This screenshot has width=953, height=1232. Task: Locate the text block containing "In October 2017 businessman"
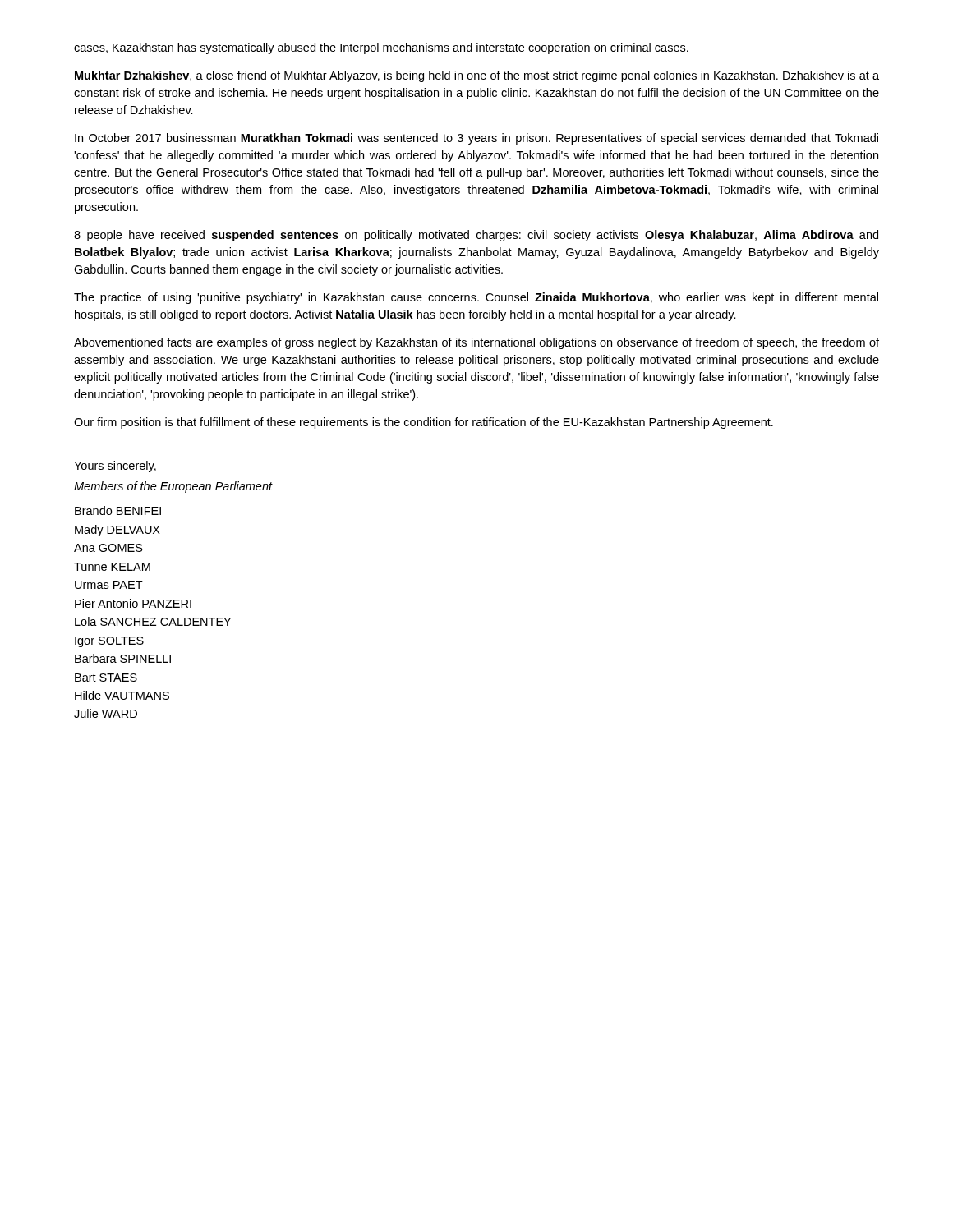point(476,173)
